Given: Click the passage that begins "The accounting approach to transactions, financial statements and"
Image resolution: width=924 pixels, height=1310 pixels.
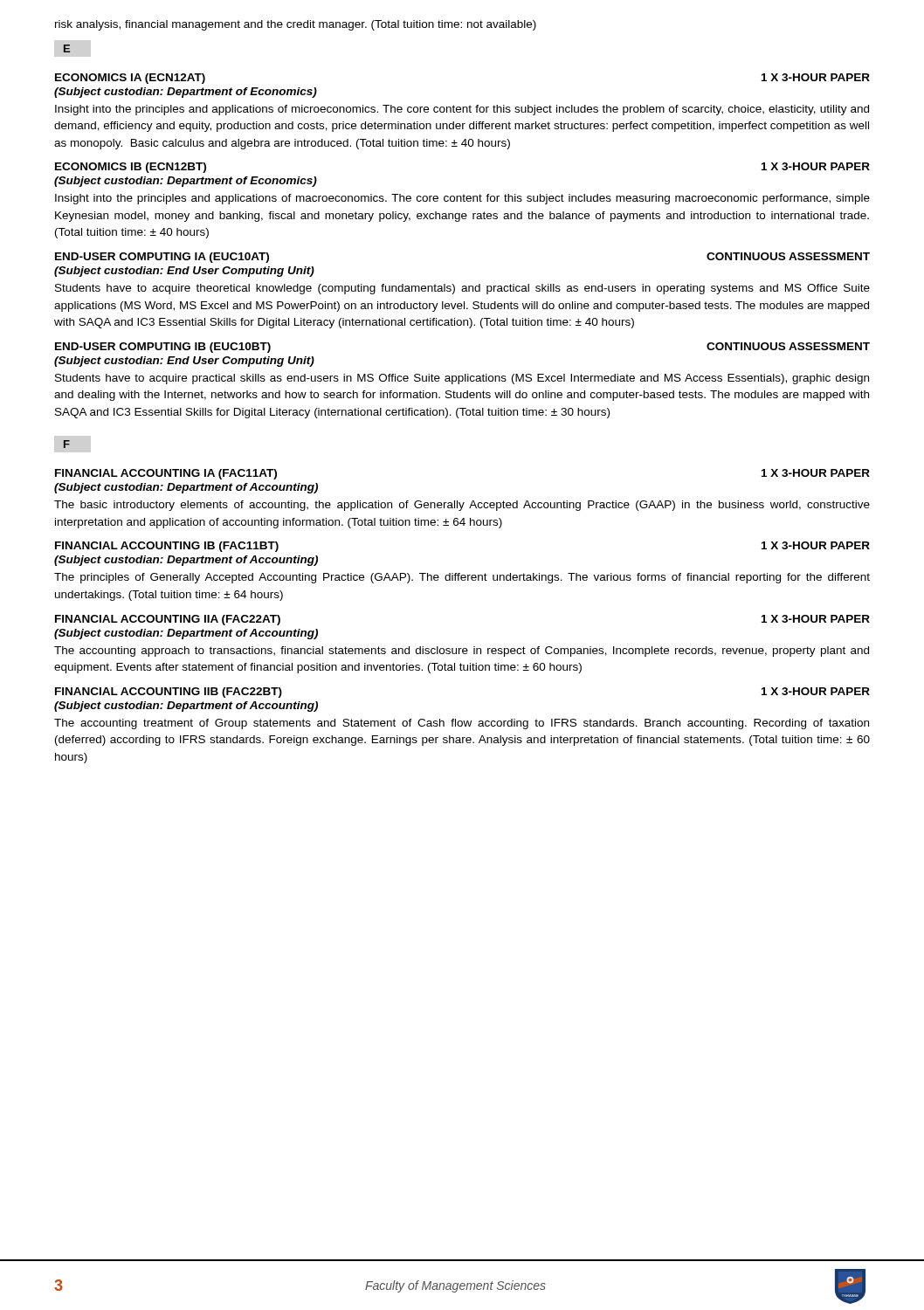Looking at the screenshot, I should pos(462,658).
